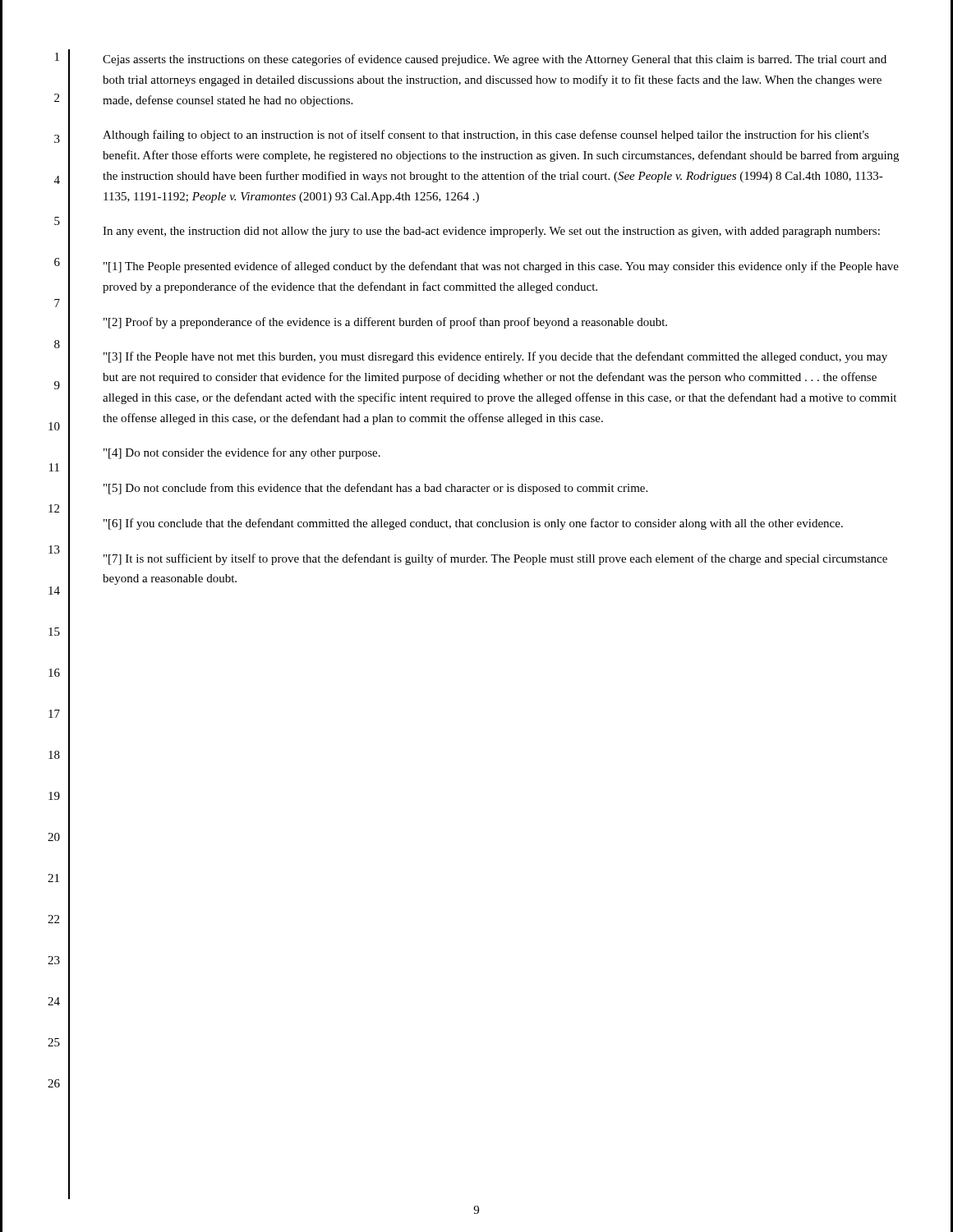Navigate to the block starting ""[6] If you conclude that the defendant committed"
This screenshot has height=1232, width=953.
[x=473, y=523]
